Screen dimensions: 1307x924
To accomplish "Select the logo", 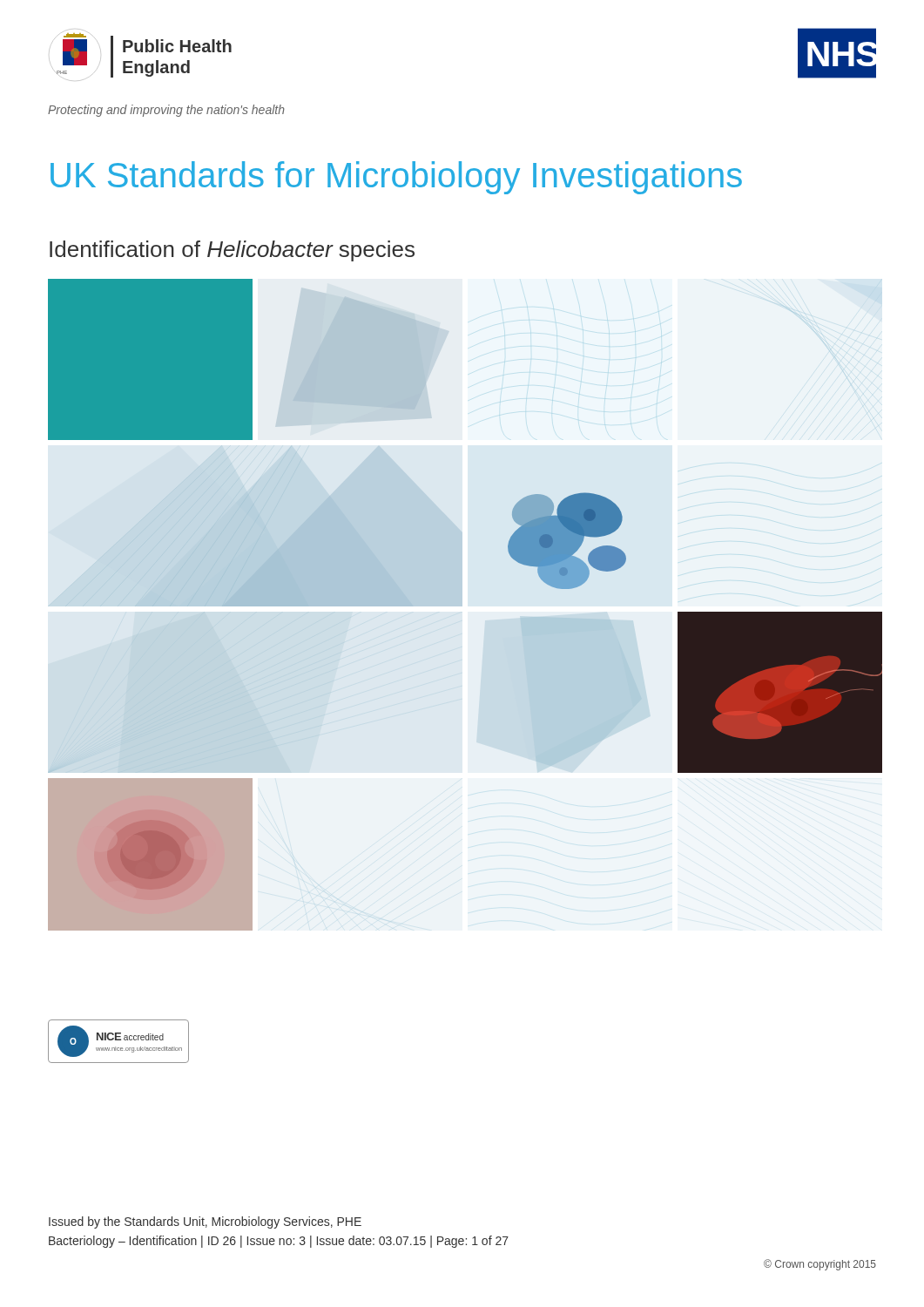I will coord(118,1041).
